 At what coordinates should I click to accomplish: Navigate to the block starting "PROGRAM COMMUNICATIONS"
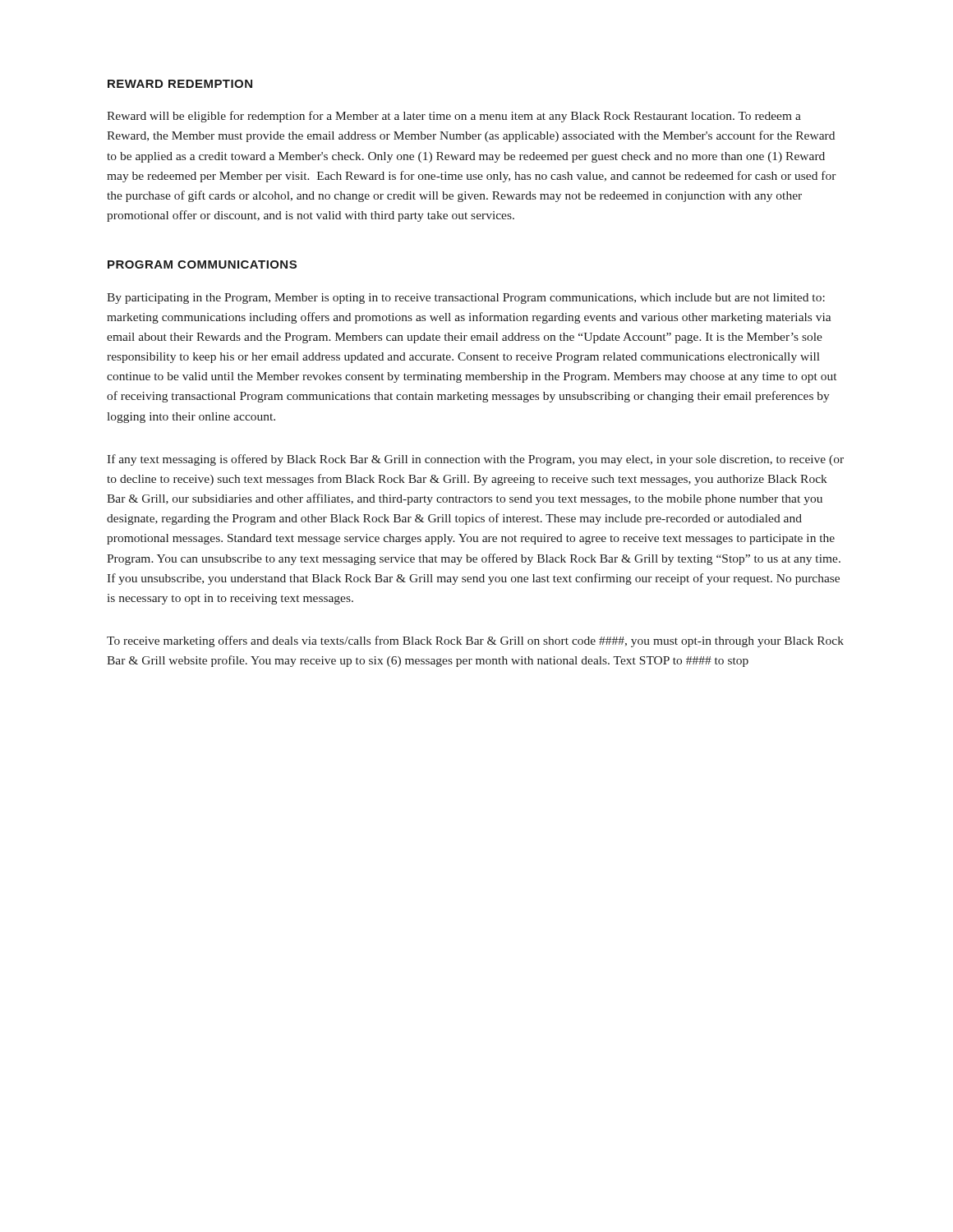(x=202, y=264)
